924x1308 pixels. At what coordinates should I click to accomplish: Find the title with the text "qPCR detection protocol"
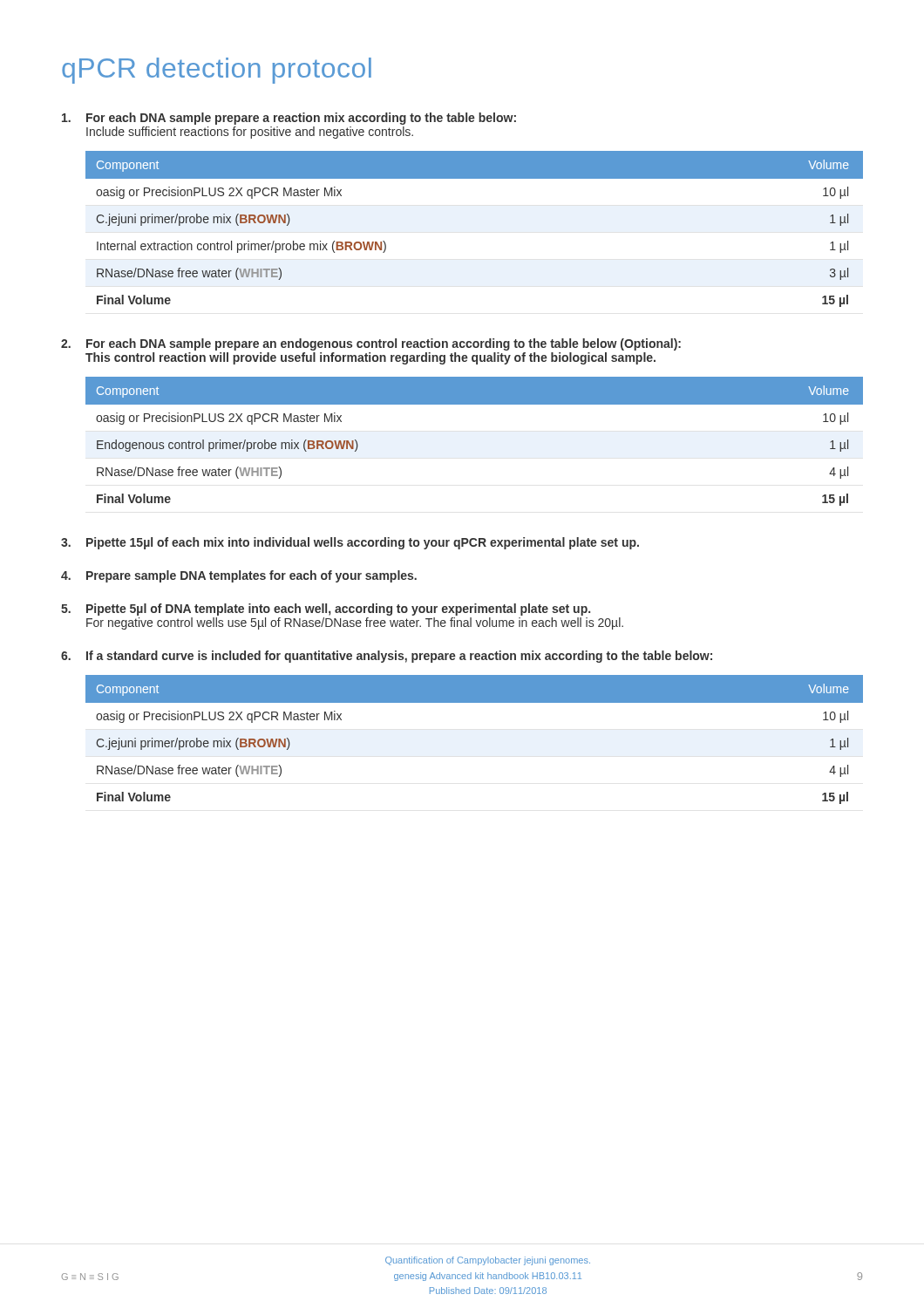(x=217, y=68)
